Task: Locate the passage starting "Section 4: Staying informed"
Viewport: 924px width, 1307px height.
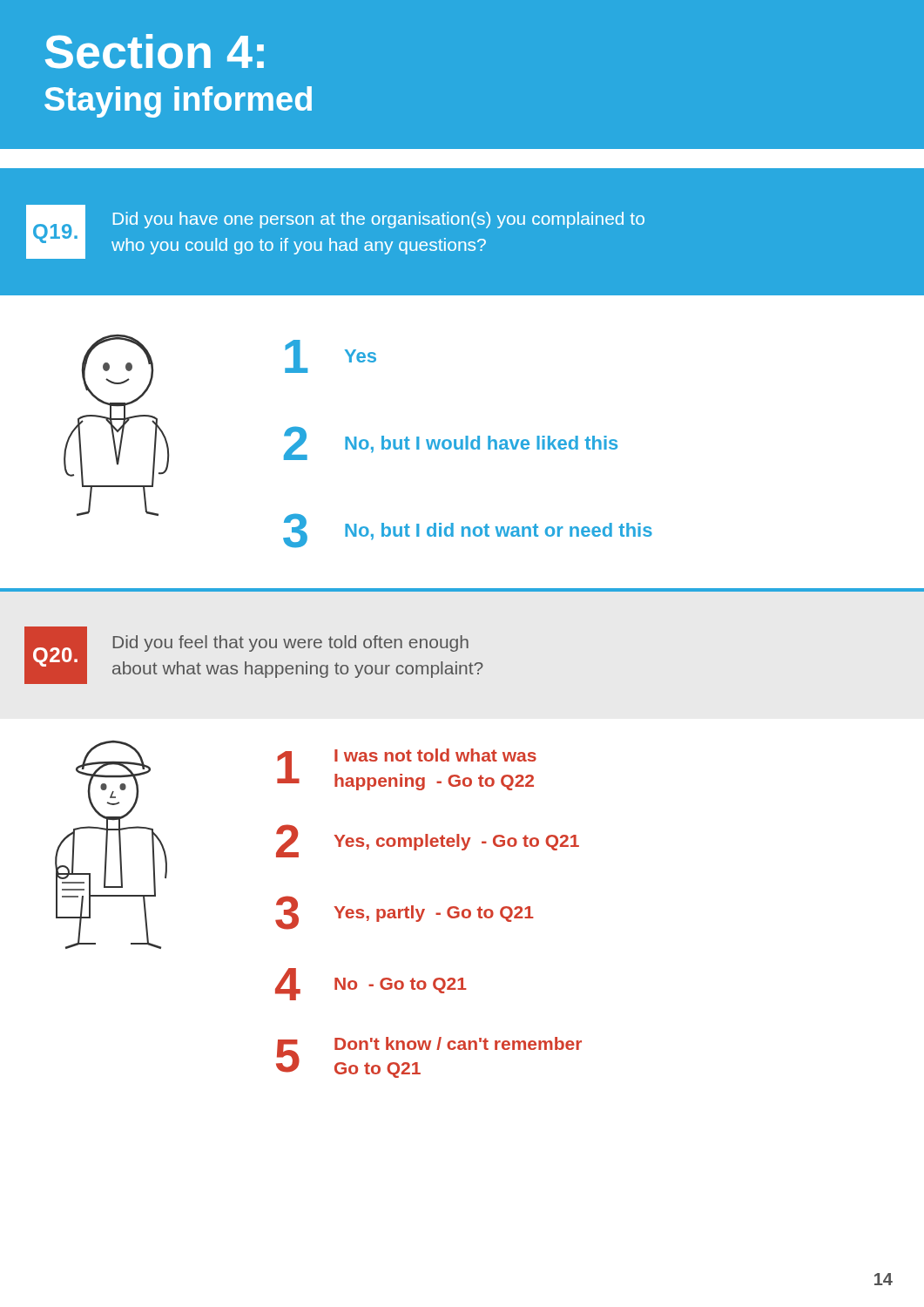Action: tap(155, 51)
